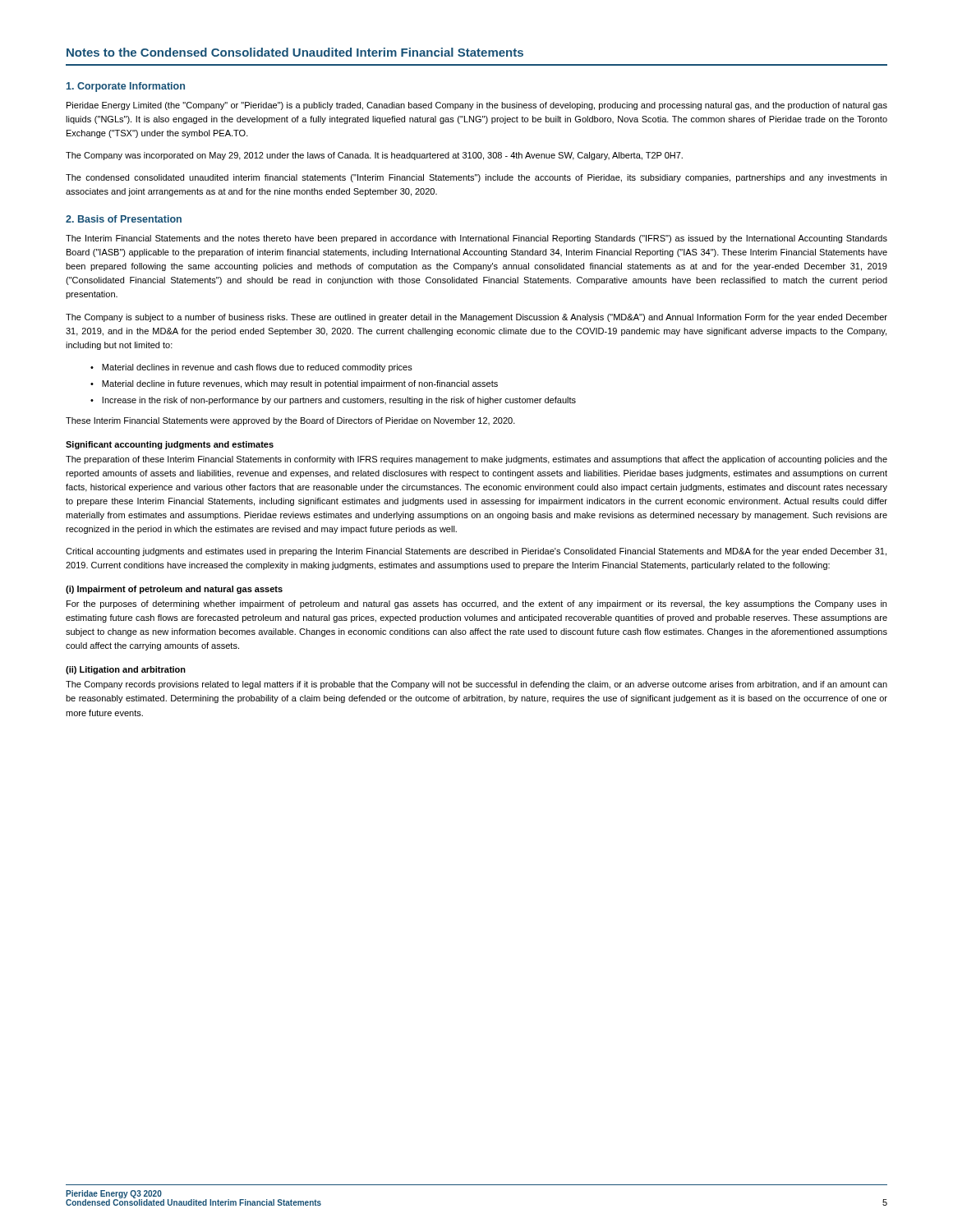Click where it says "1. Corporate Information"
This screenshot has width=953, height=1232.
tap(126, 86)
